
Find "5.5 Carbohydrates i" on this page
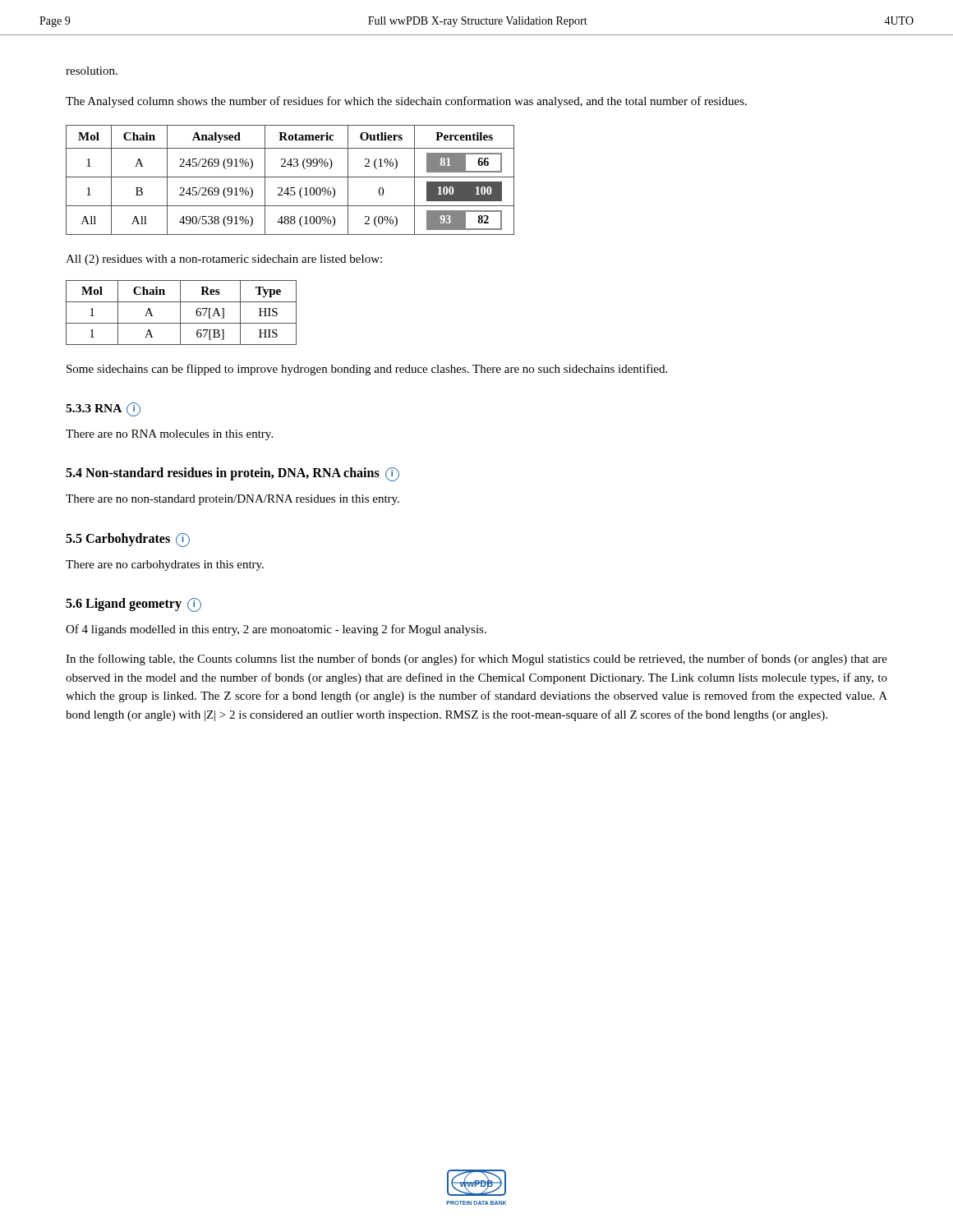[128, 539]
